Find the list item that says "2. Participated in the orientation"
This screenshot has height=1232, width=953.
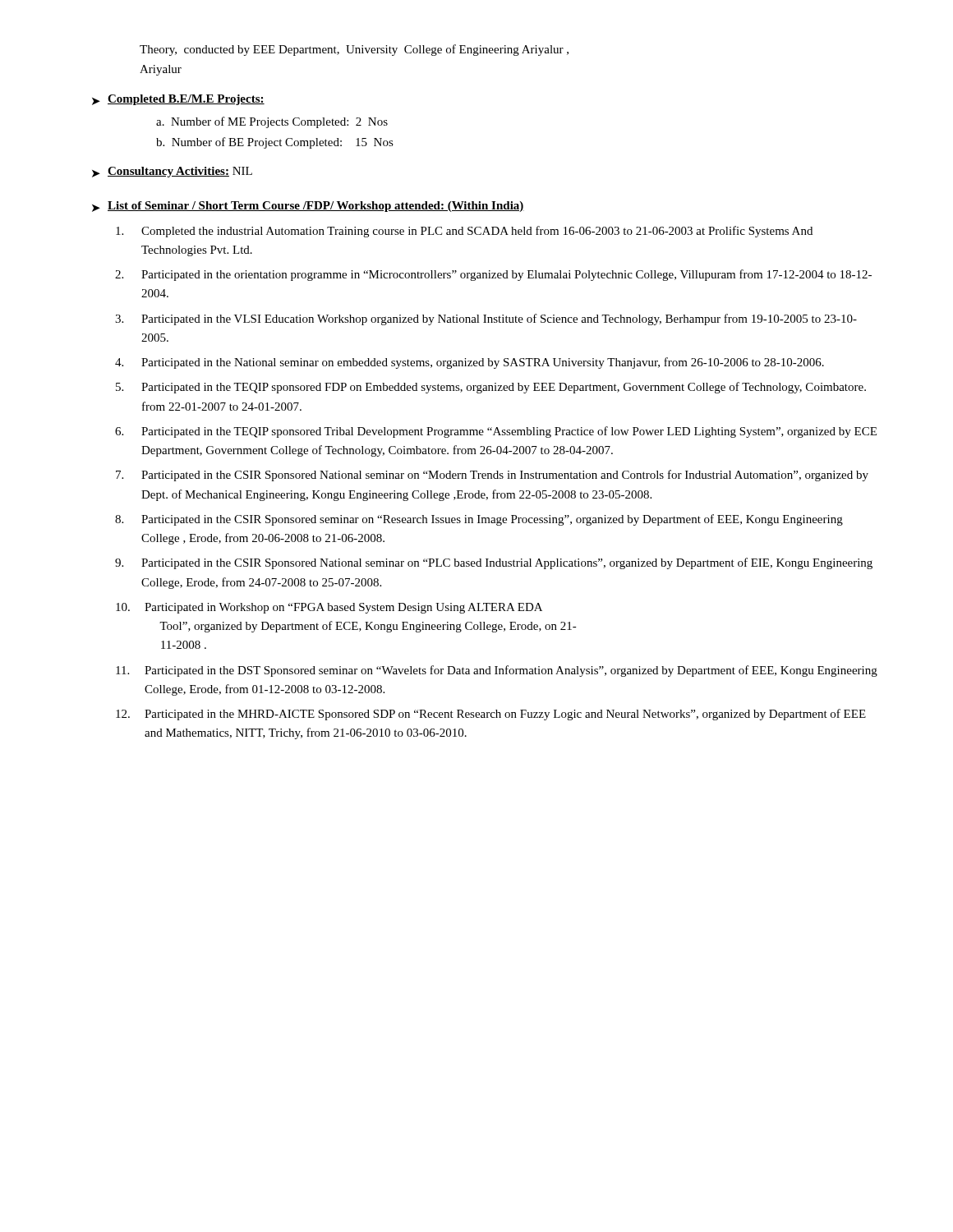497,284
